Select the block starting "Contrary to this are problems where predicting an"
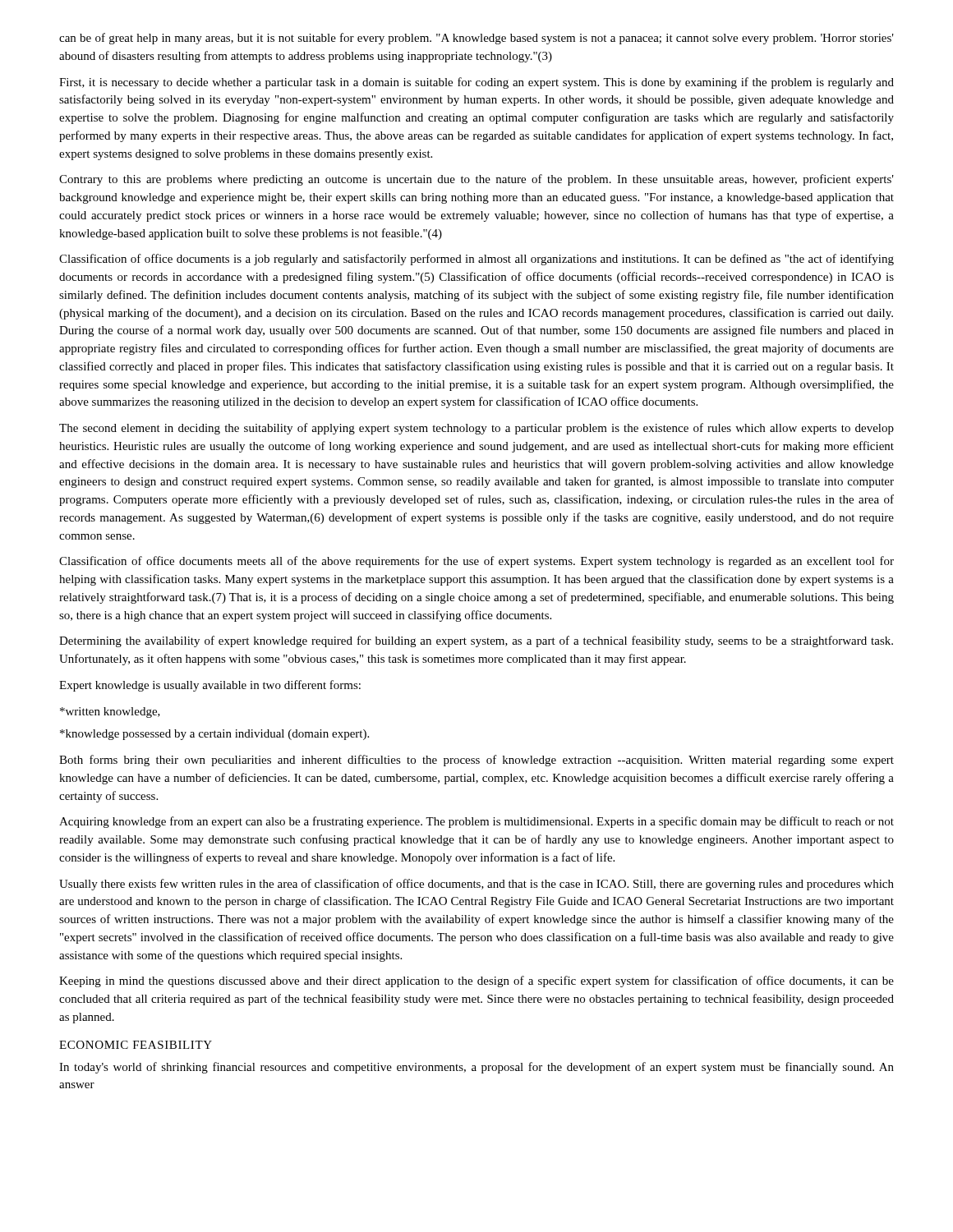This screenshot has height=1232, width=953. pos(476,207)
